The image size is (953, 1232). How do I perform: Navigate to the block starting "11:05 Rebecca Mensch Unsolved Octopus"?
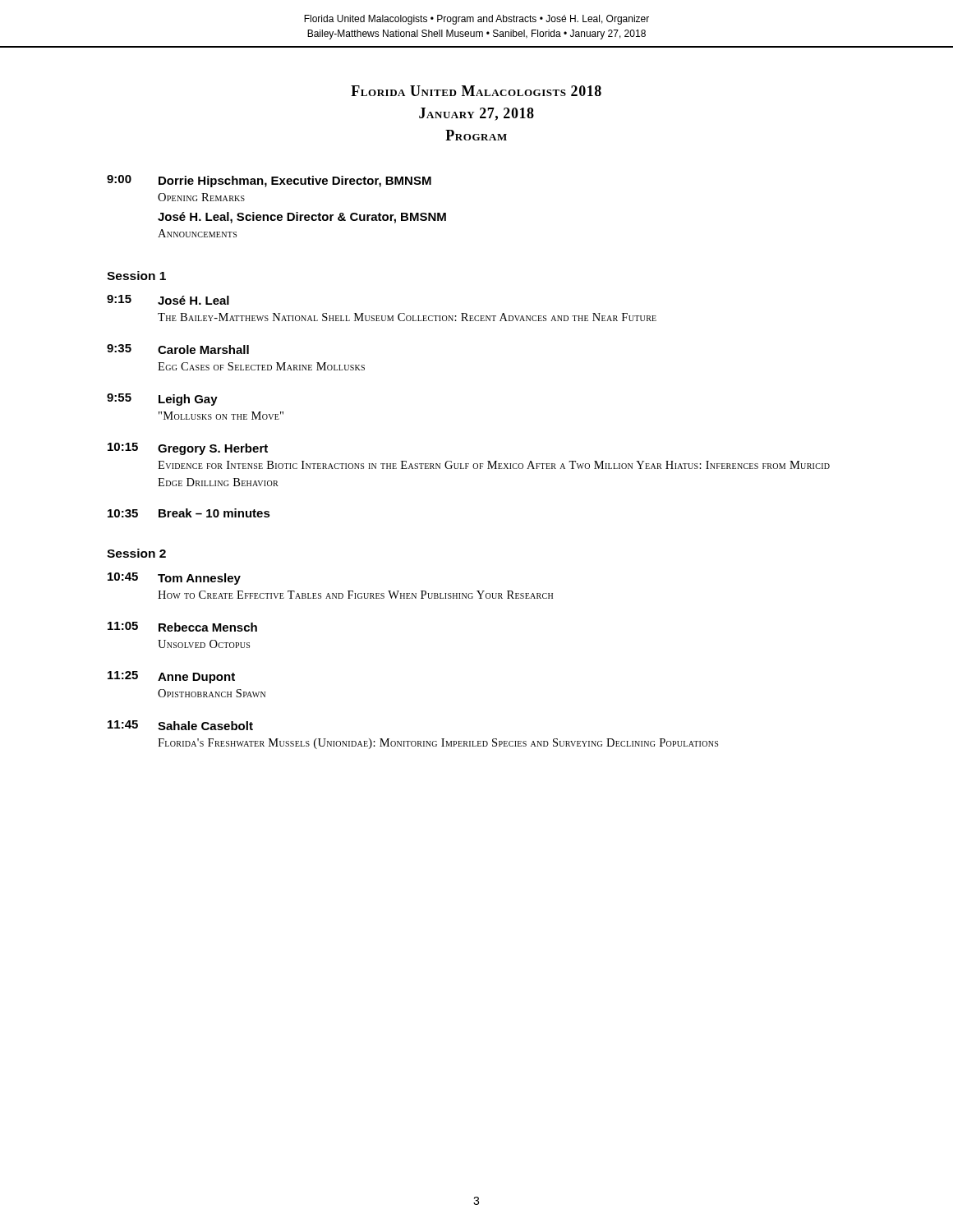pos(182,627)
